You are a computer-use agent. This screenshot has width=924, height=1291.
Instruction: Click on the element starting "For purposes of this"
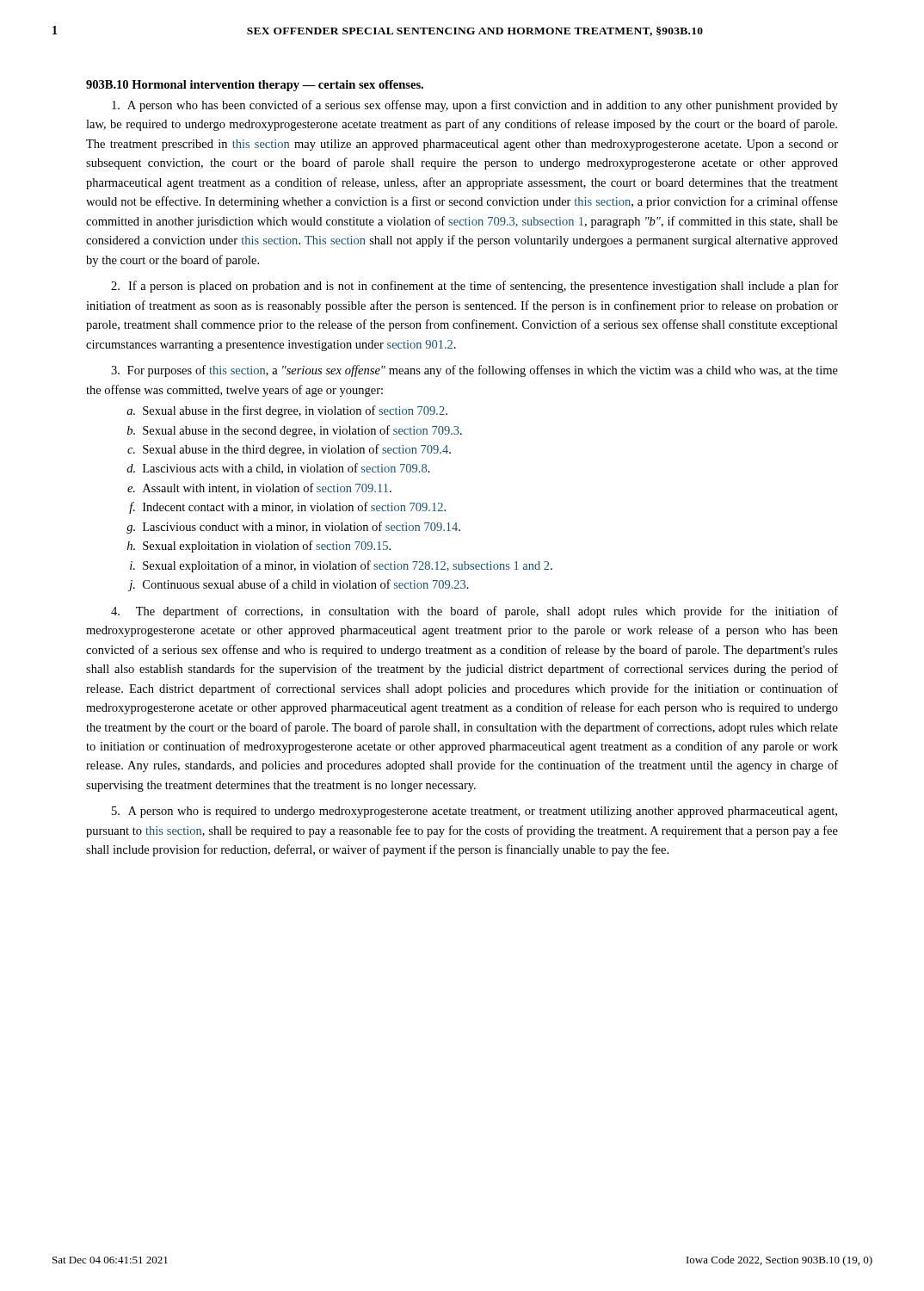(462, 380)
